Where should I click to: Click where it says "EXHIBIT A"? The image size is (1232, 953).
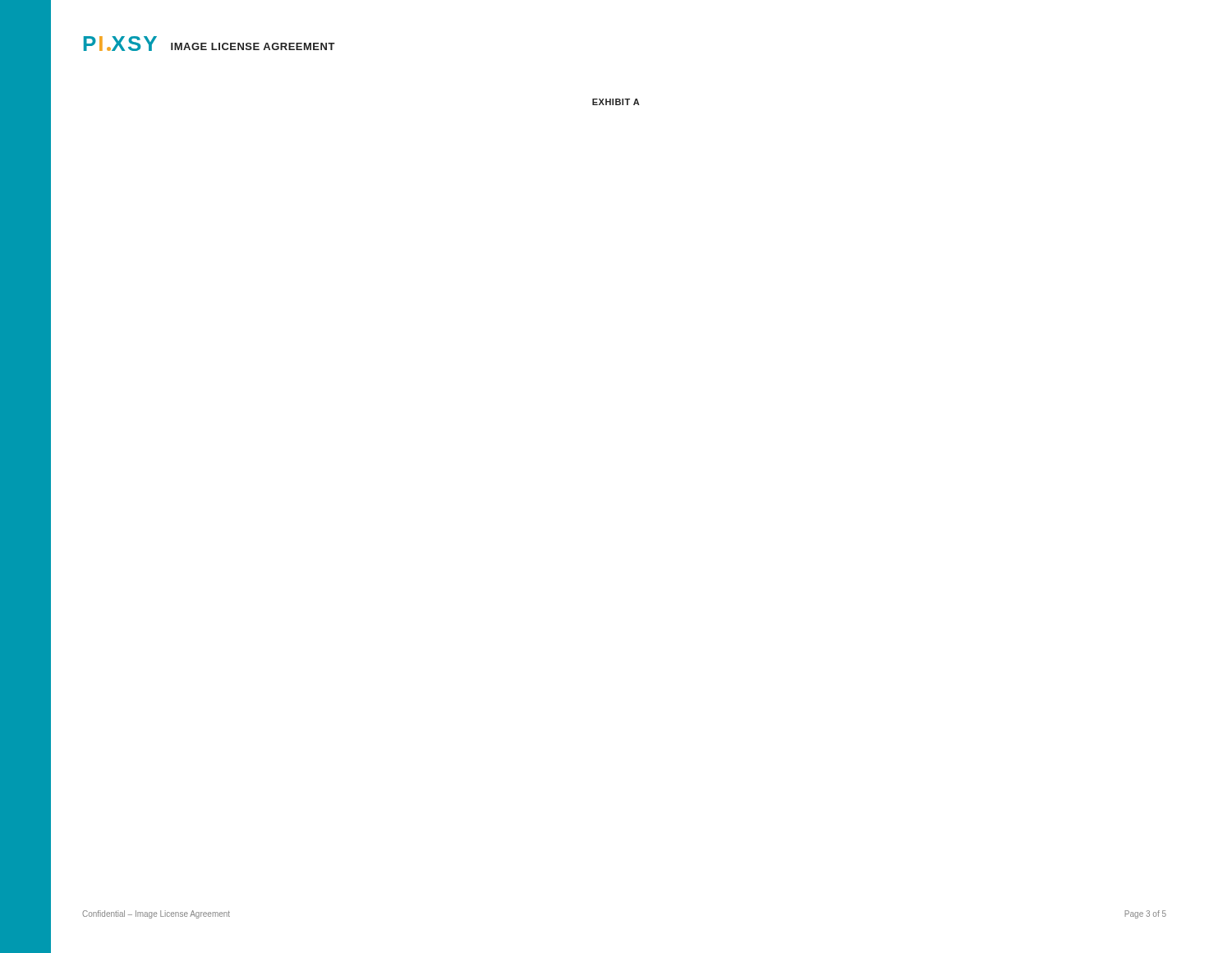616,102
